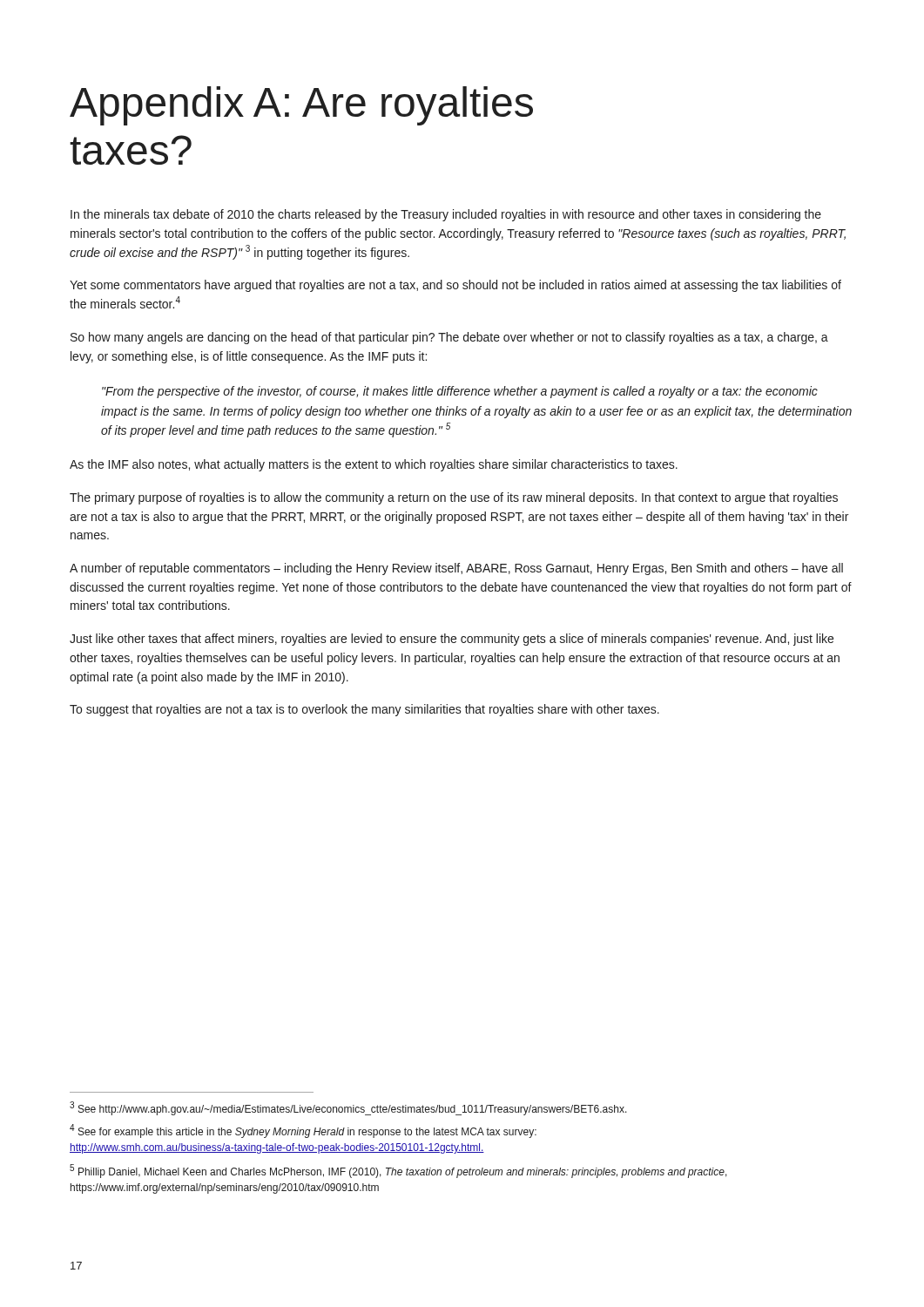Locate the block of text that opens with ""From the perspective"
Screen dimensions: 1307x924
[x=476, y=411]
